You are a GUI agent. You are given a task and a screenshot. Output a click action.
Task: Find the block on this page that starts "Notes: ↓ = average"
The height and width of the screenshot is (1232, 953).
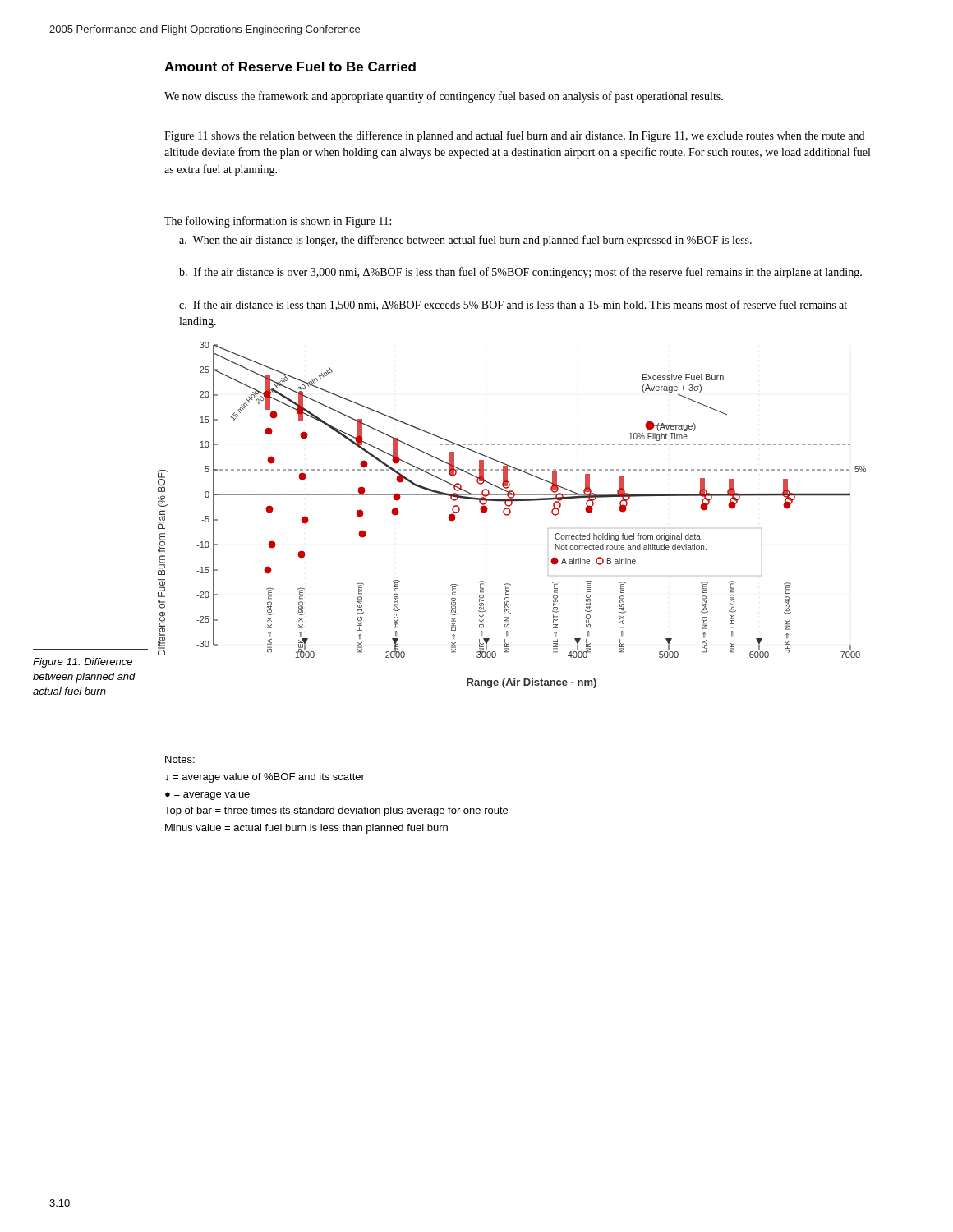tap(180, 759)
